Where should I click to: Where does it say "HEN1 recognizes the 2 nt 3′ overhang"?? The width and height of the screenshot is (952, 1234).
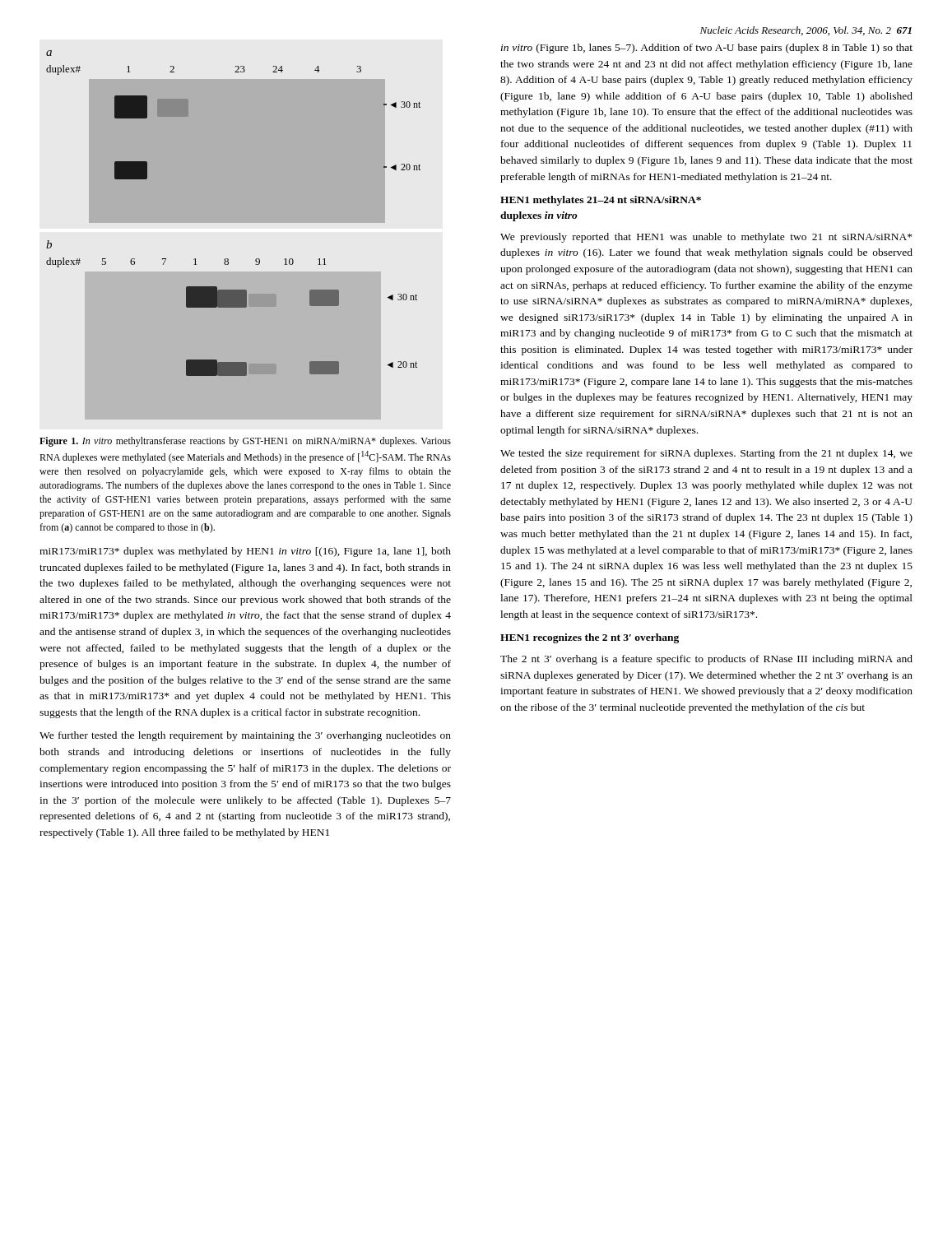[x=590, y=637]
